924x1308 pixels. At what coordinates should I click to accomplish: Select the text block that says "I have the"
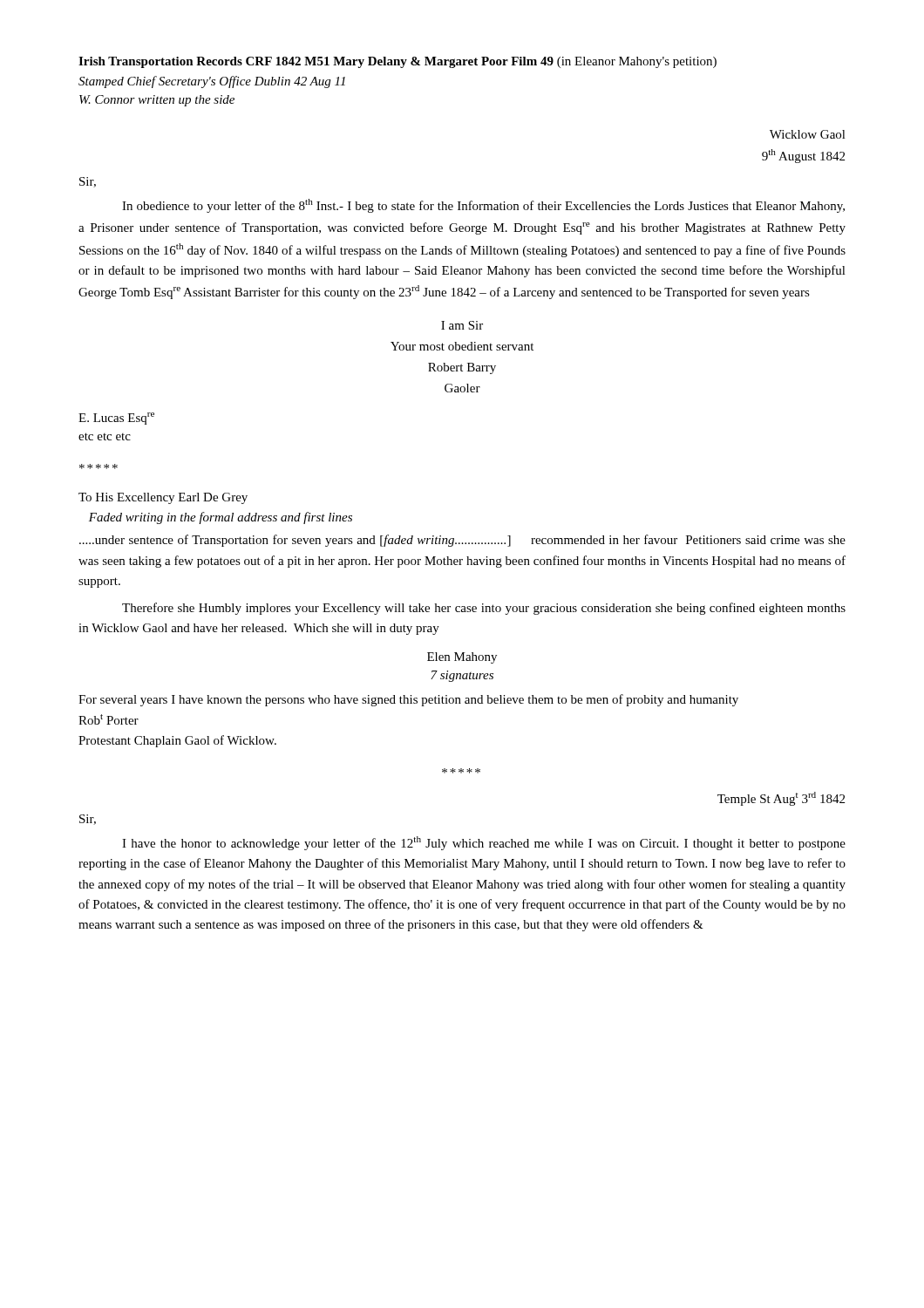coord(462,882)
